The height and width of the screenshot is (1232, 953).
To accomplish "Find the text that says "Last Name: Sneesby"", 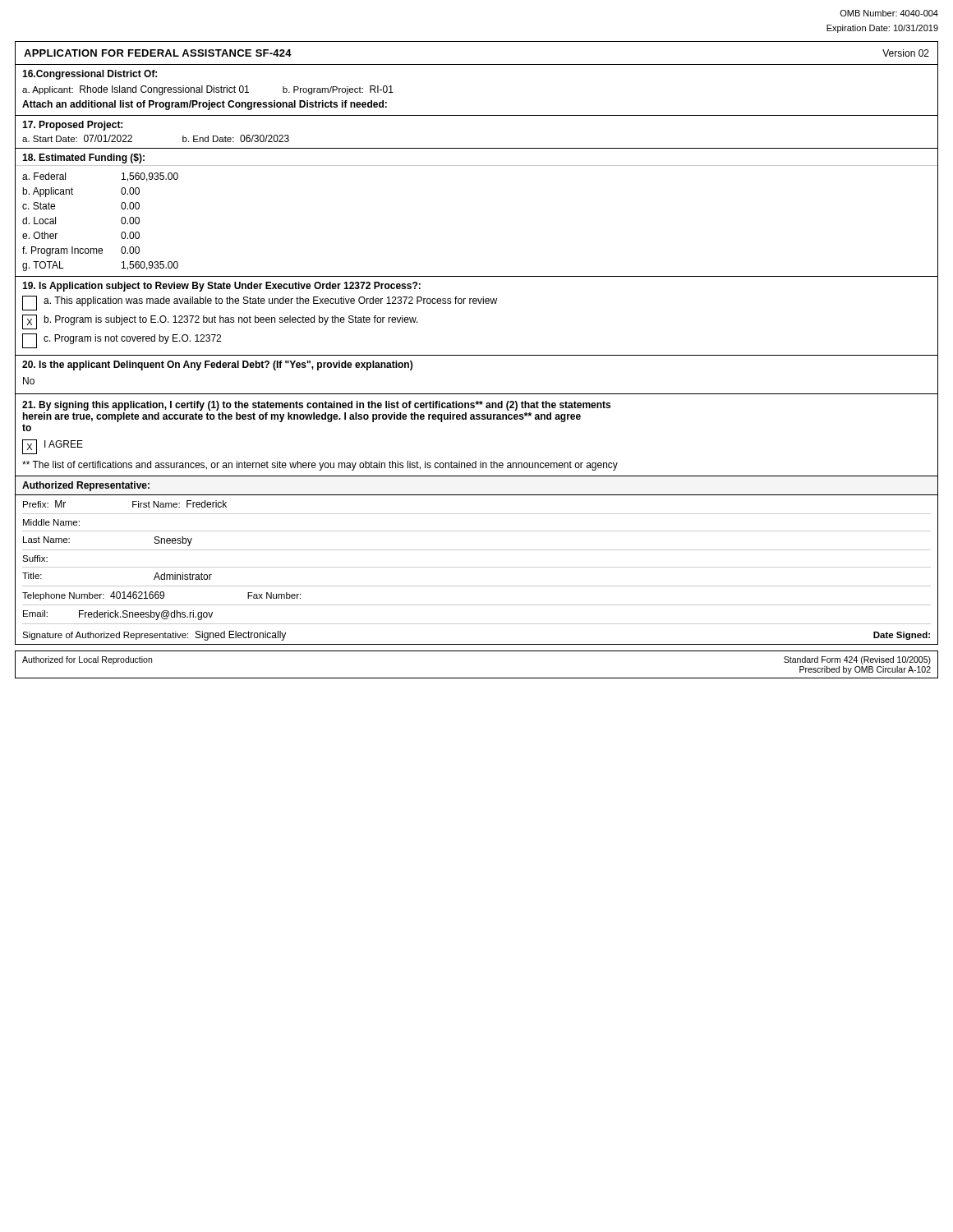I will tap(107, 540).
